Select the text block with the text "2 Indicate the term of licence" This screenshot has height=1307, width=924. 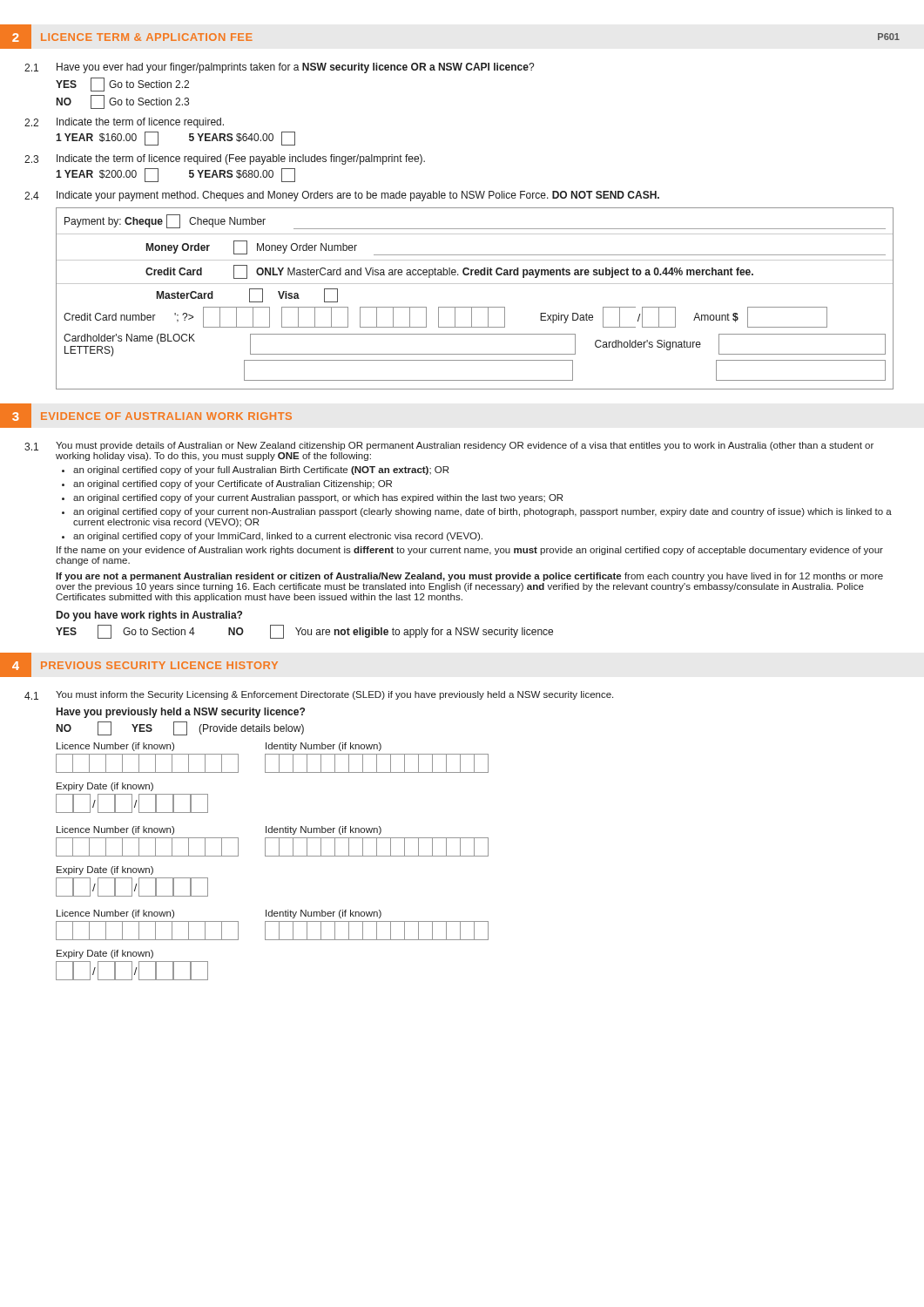point(124,123)
